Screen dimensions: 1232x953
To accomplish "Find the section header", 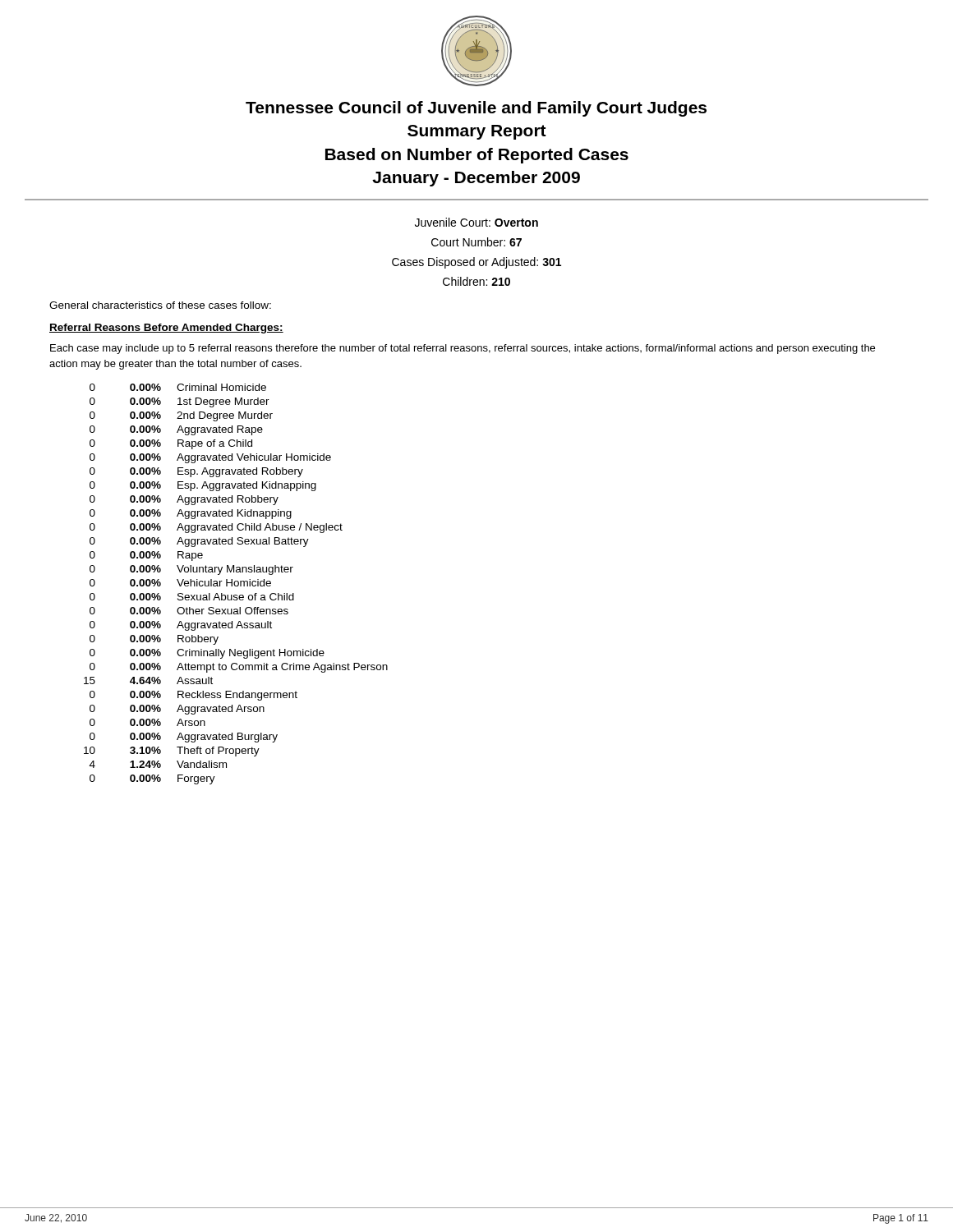I will tap(166, 327).
